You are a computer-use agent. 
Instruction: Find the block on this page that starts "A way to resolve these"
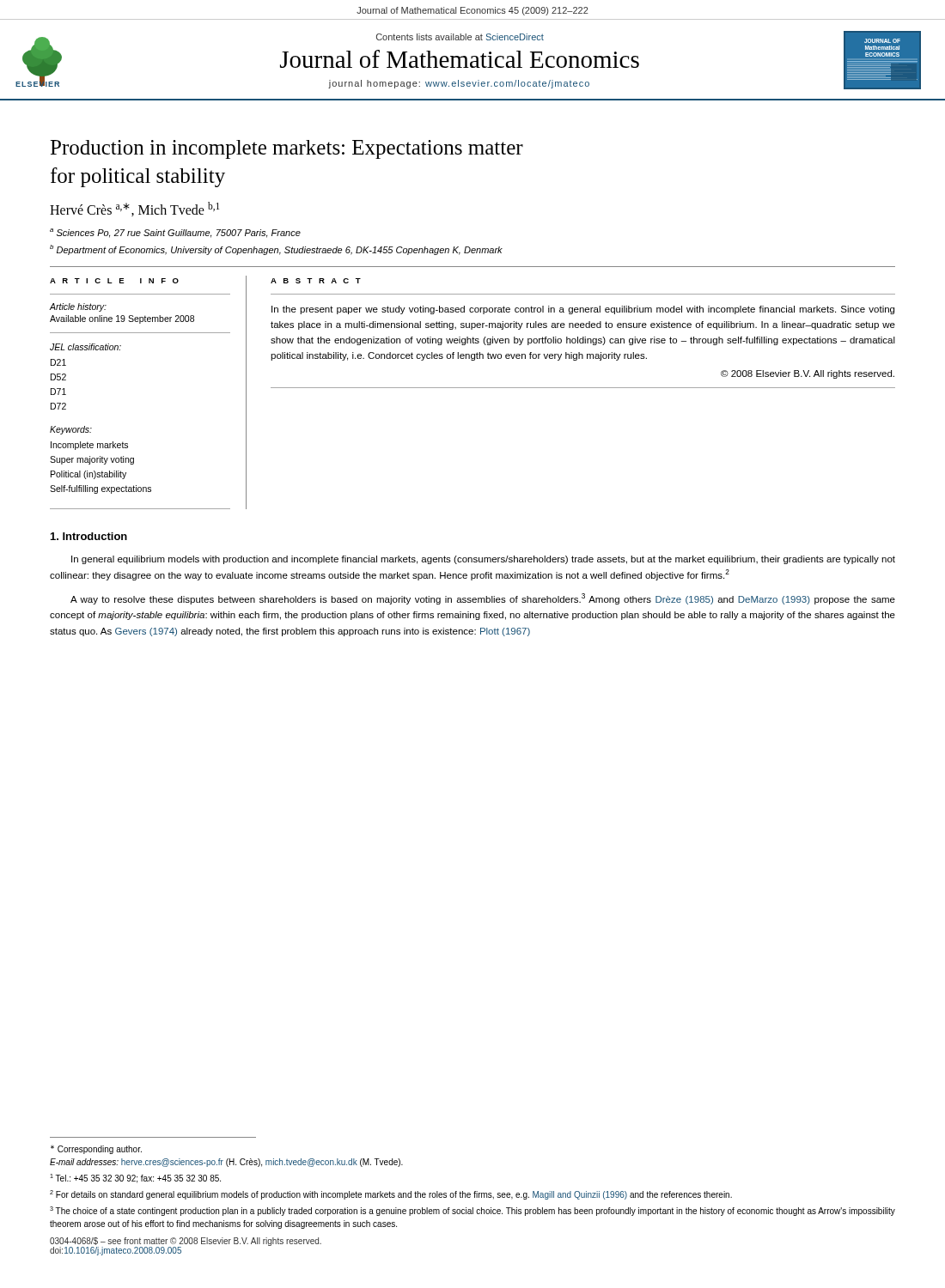[472, 614]
